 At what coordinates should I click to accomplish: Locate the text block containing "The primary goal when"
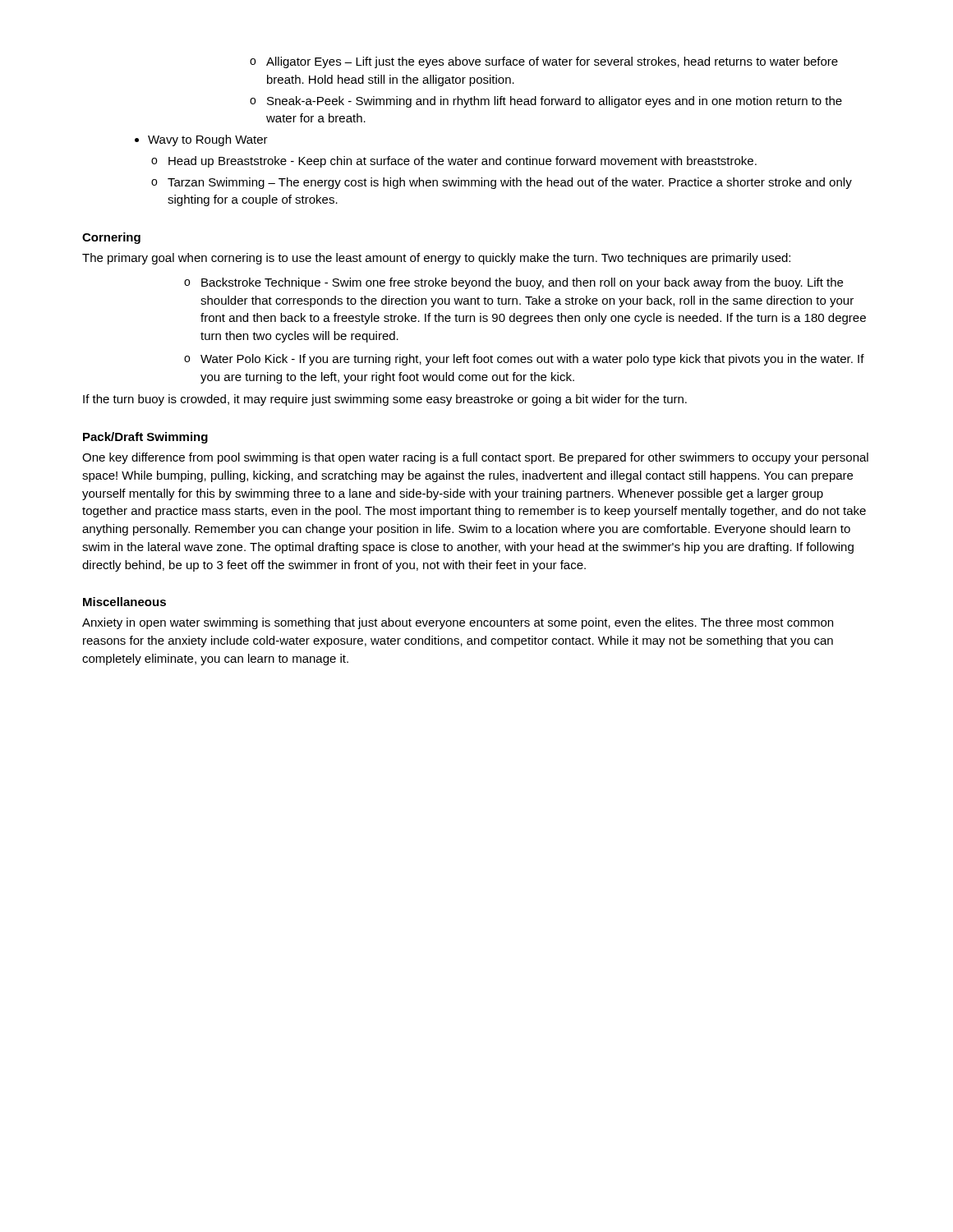[437, 257]
